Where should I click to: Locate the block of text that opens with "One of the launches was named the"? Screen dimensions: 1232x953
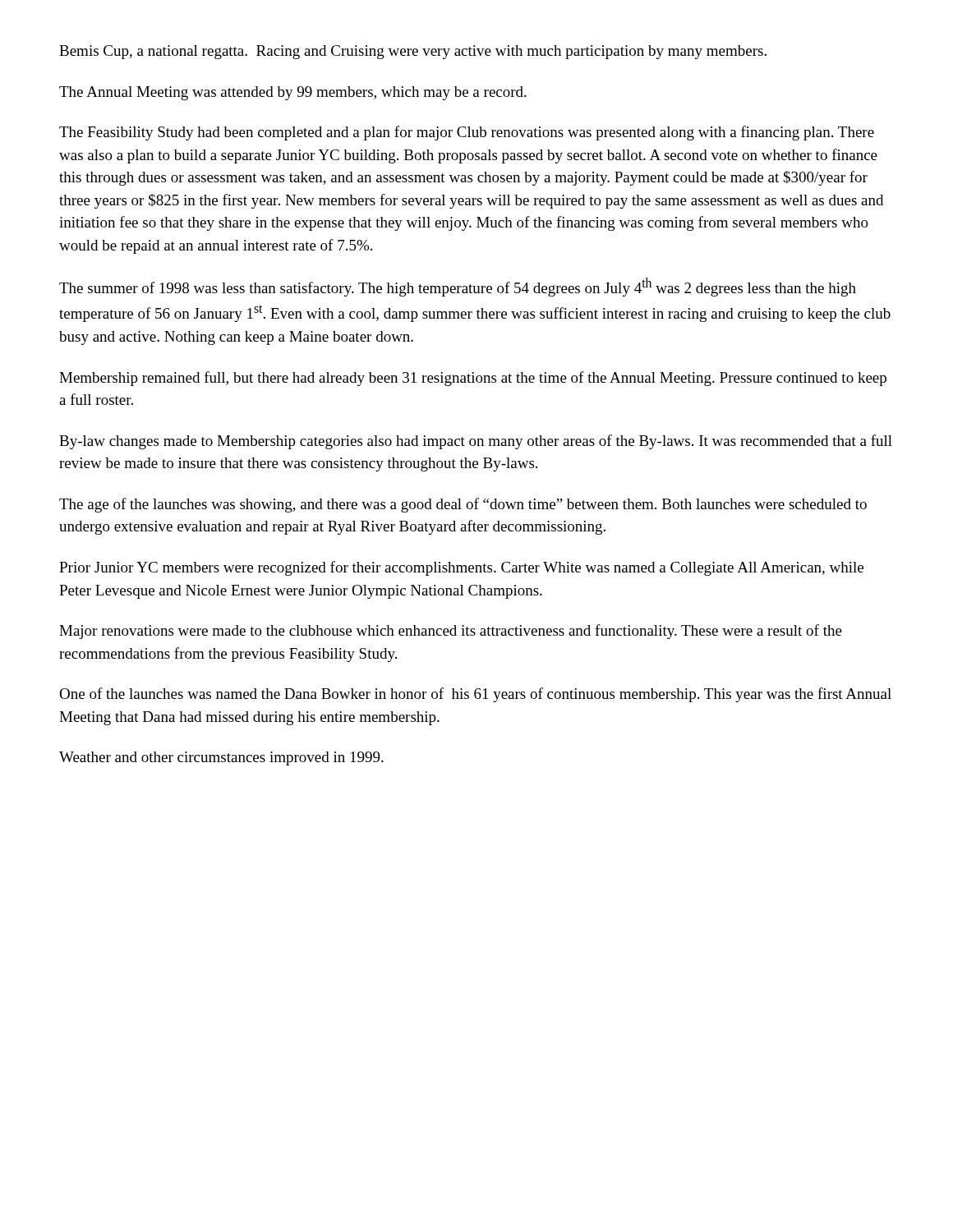(475, 705)
